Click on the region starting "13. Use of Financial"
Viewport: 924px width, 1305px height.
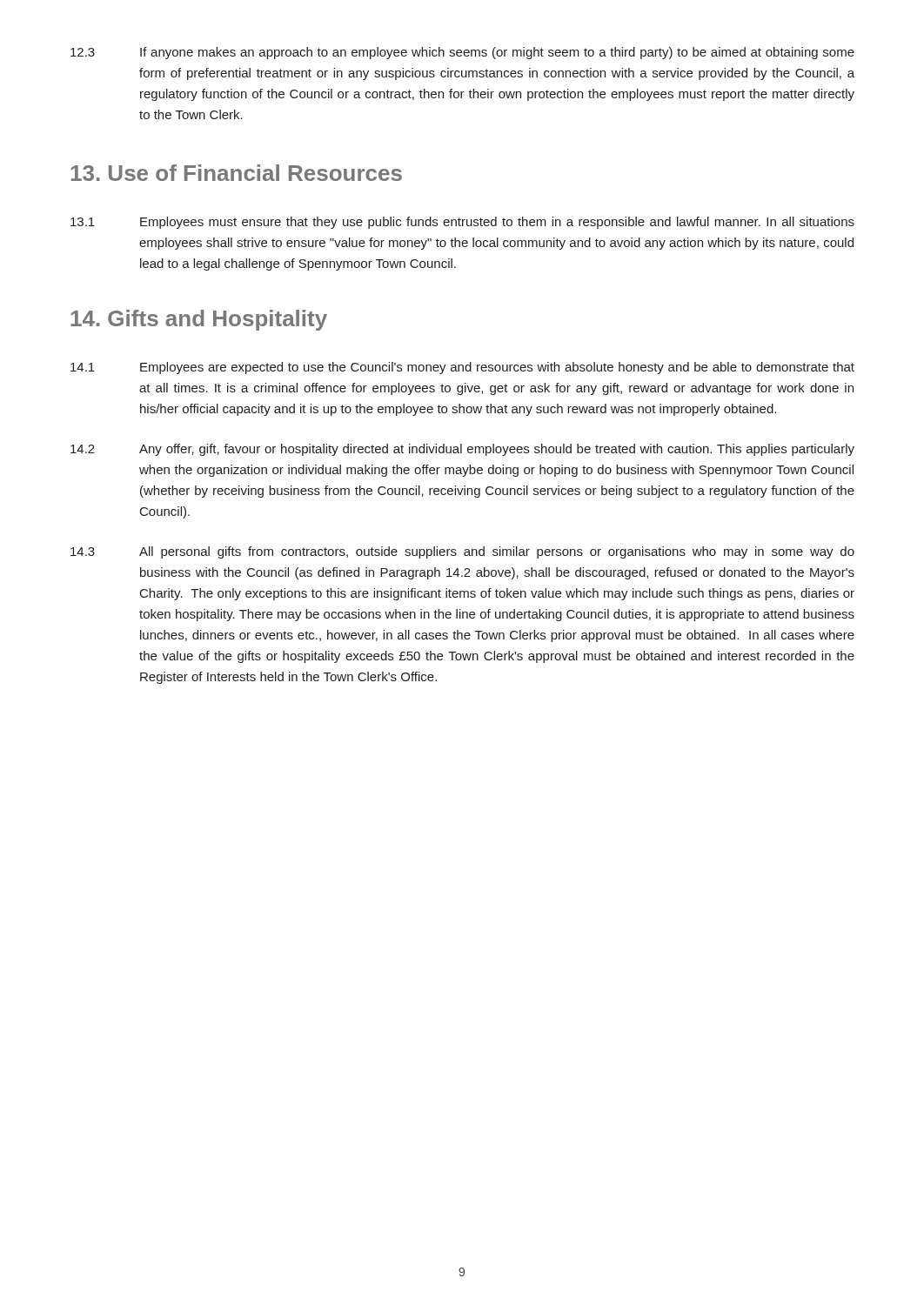click(236, 173)
